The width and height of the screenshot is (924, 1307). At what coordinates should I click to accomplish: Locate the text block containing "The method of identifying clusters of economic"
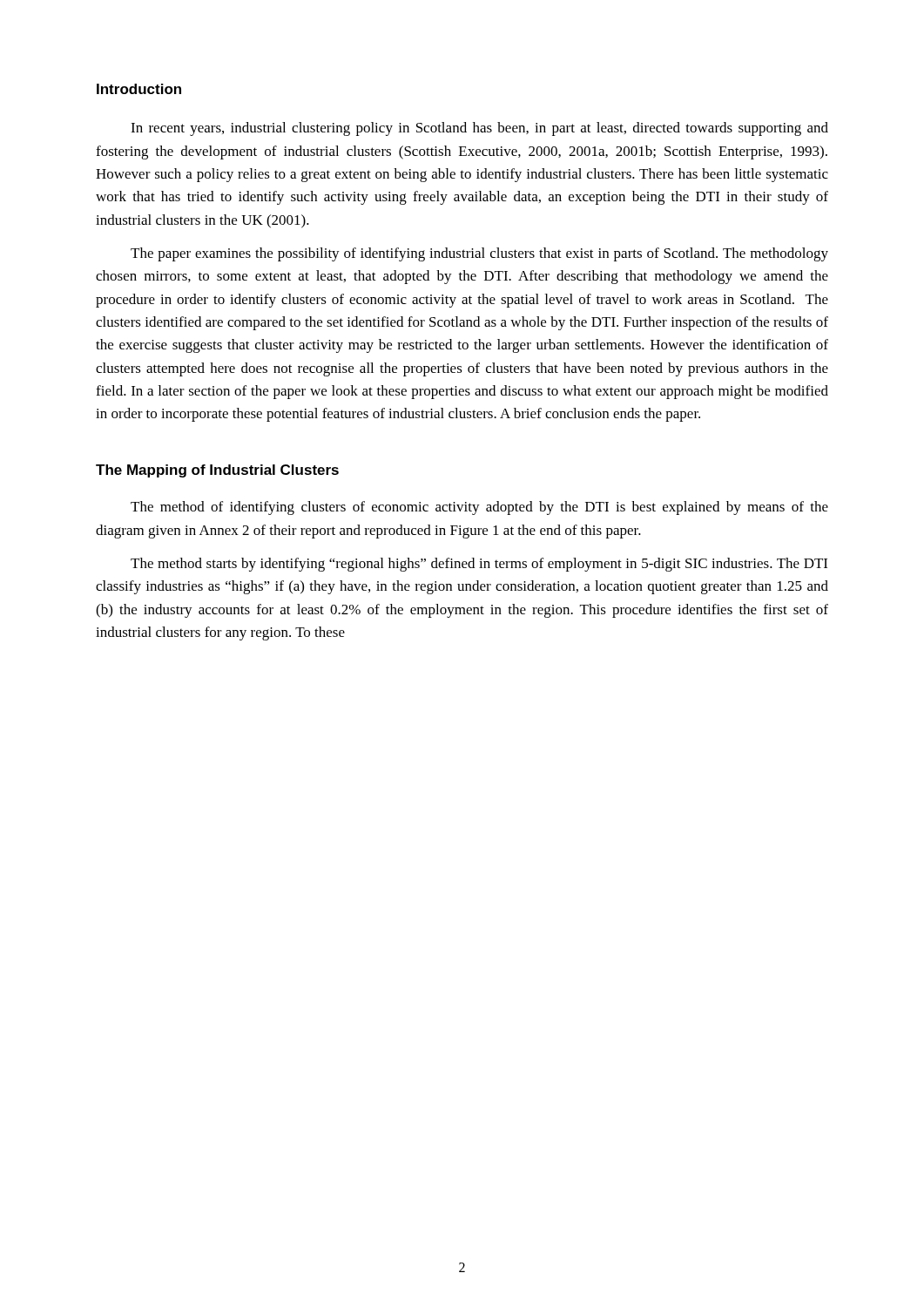pos(462,518)
